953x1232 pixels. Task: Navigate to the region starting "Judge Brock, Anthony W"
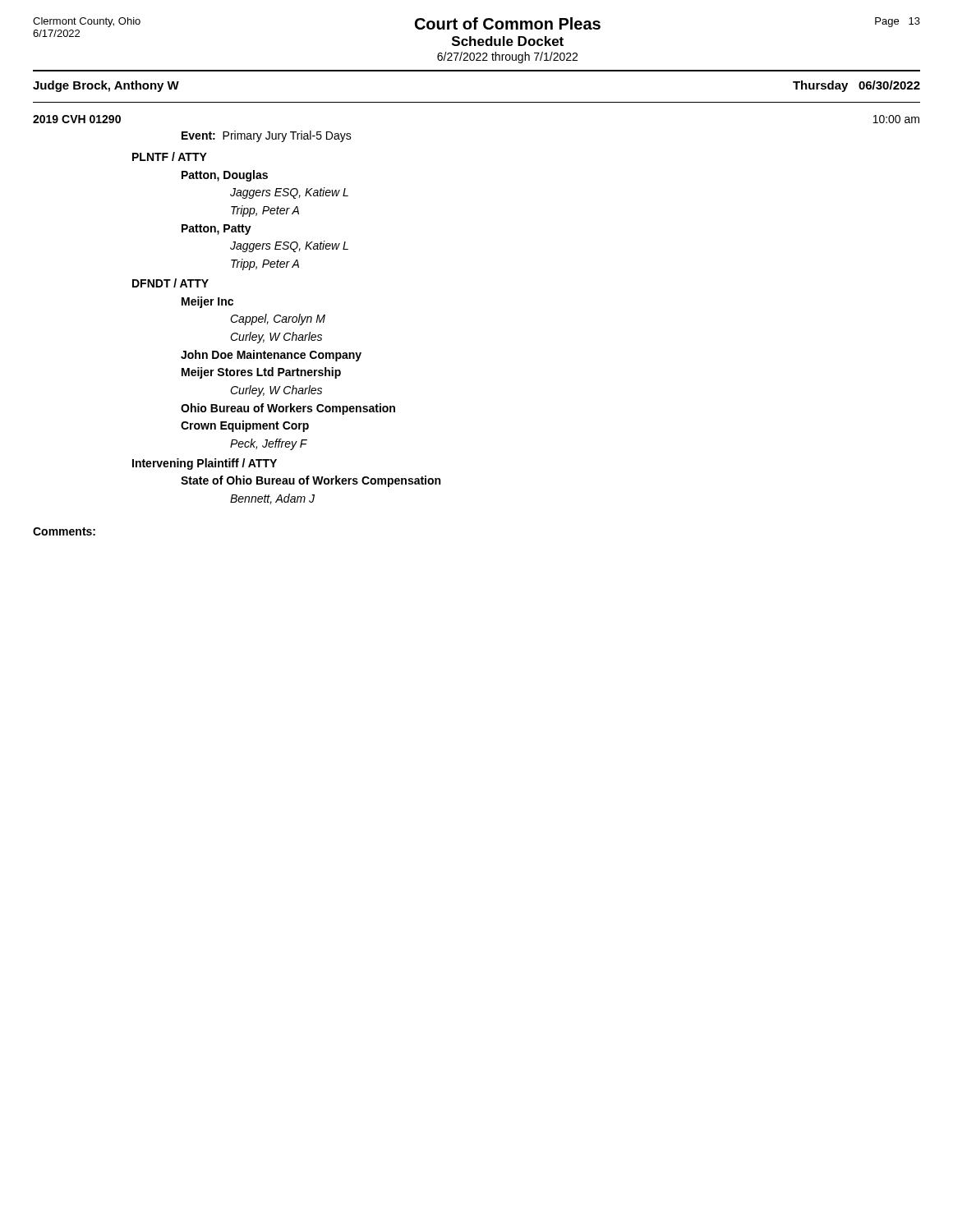pyautogui.click(x=106, y=85)
